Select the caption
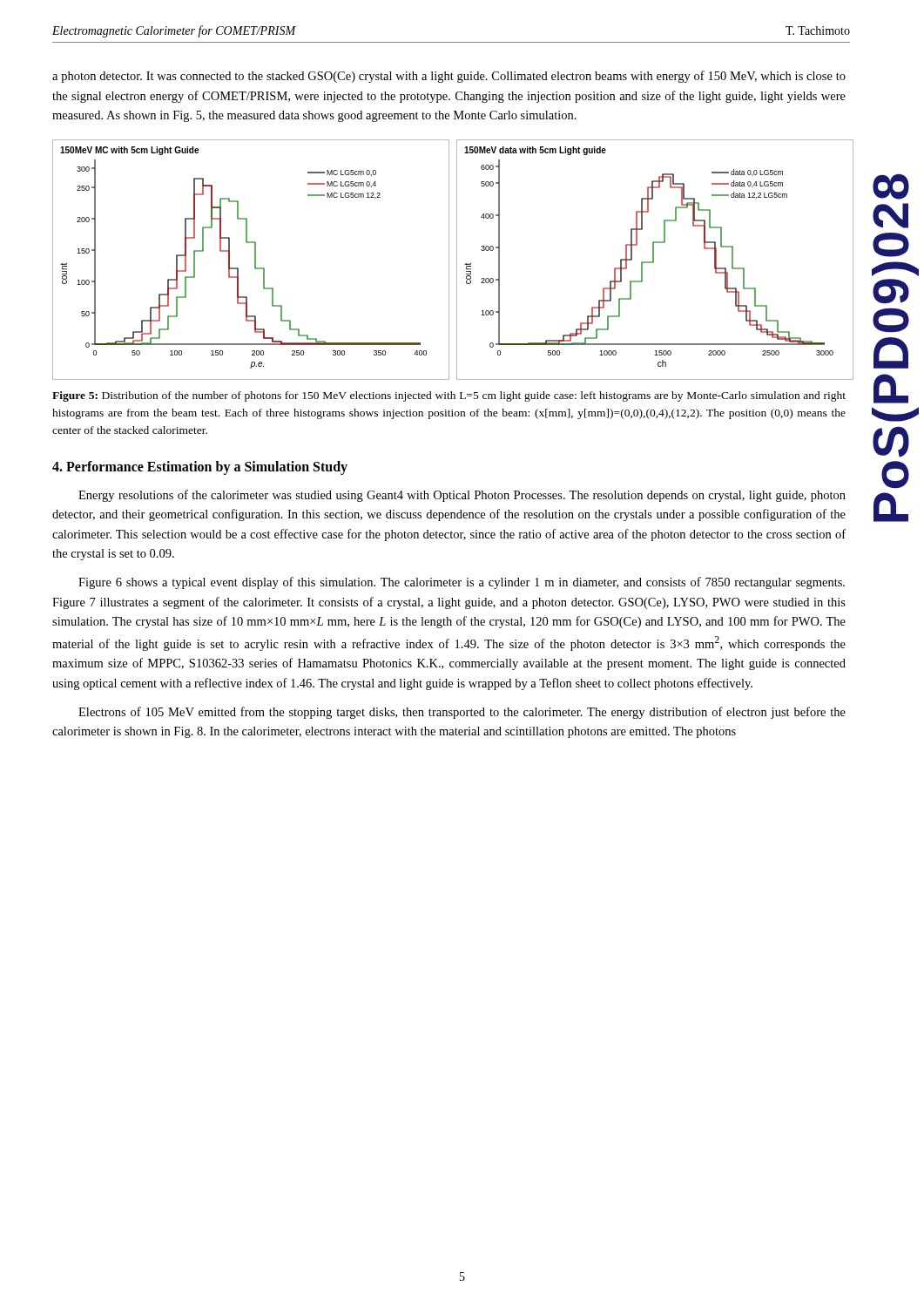 449,413
